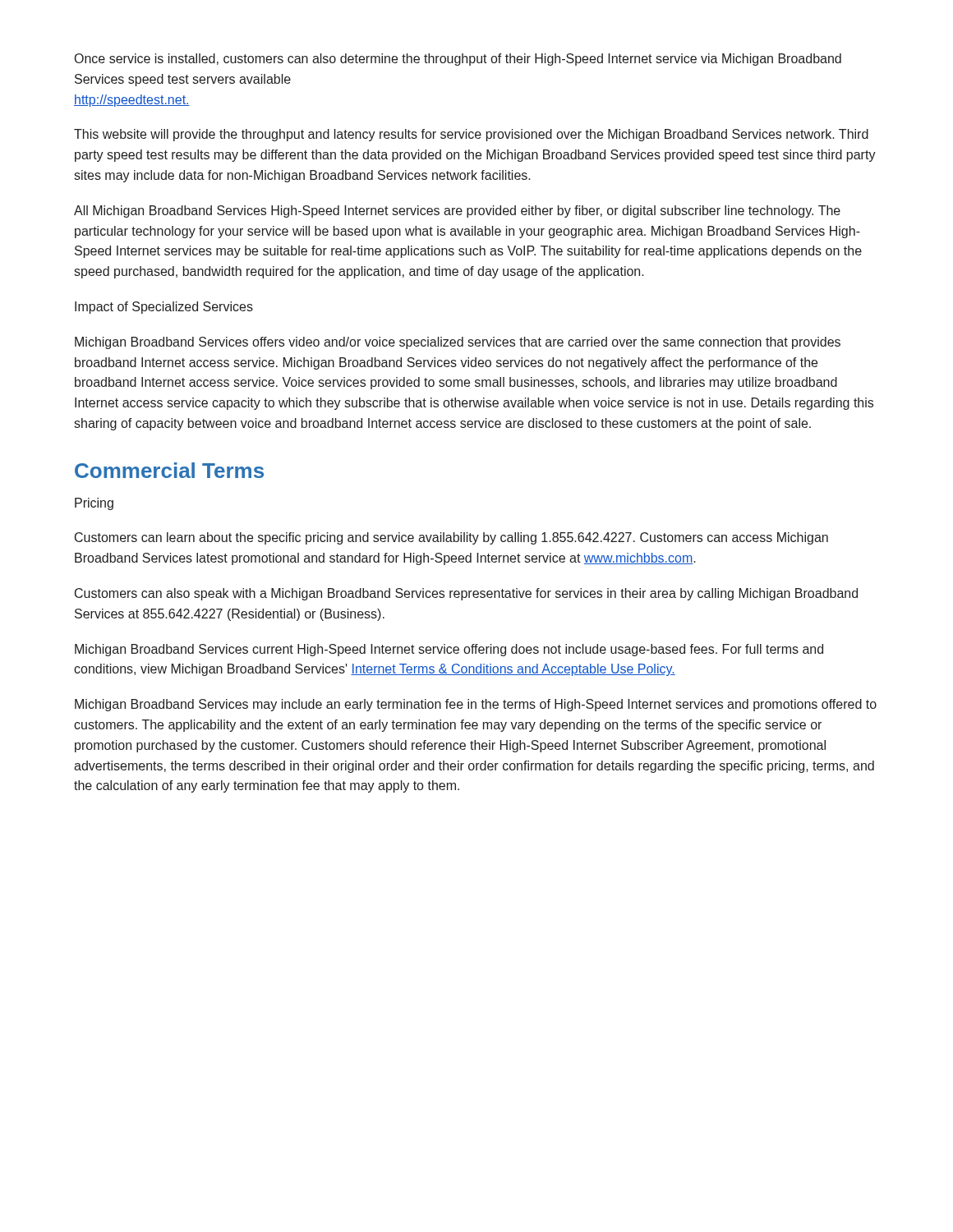Locate the text block that reads "Michigan Broadband Services offers video"
The width and height of the screenshot is (953, 1232).
[x=474, y=383]
